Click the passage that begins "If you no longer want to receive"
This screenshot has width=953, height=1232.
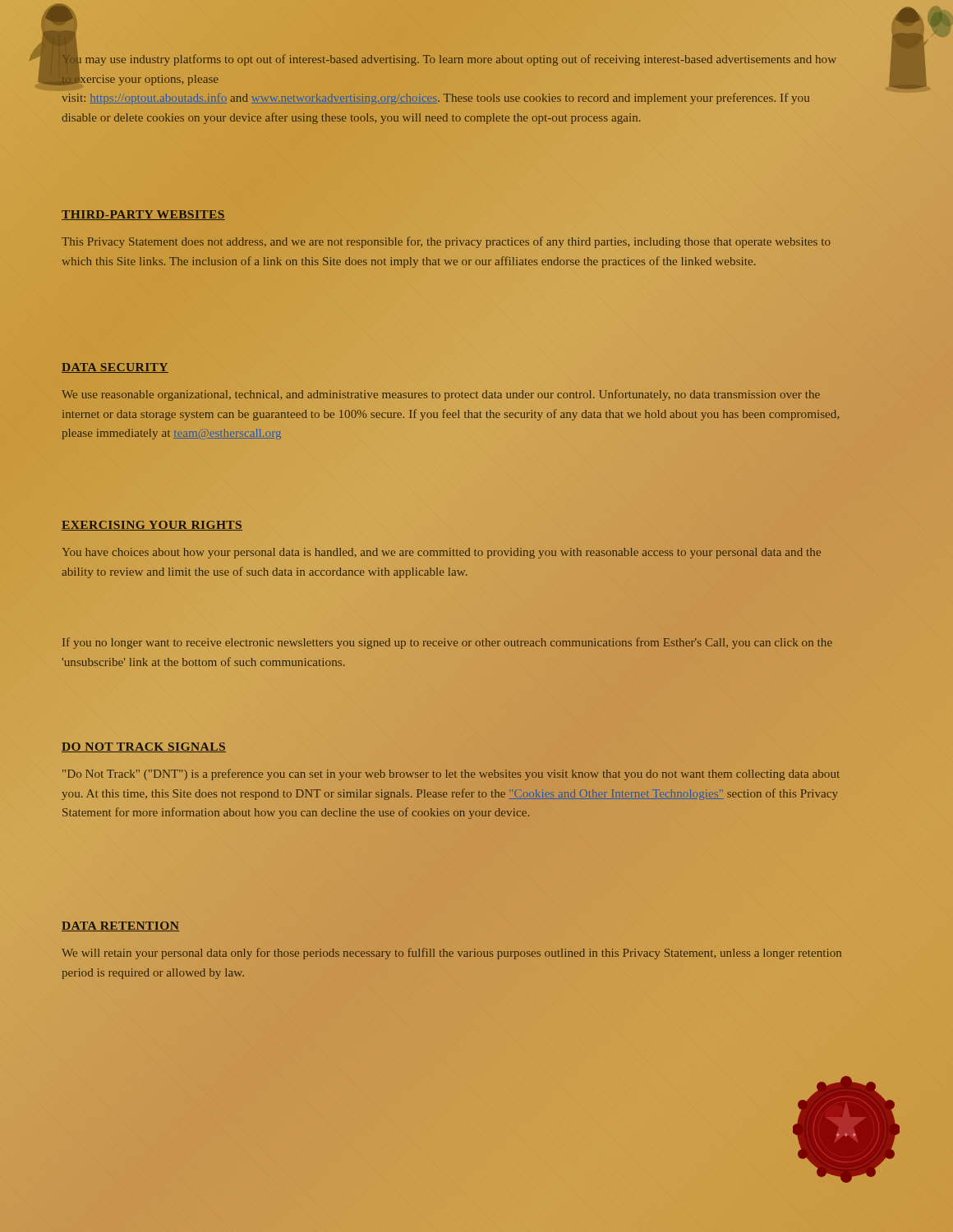coord(447,652)
